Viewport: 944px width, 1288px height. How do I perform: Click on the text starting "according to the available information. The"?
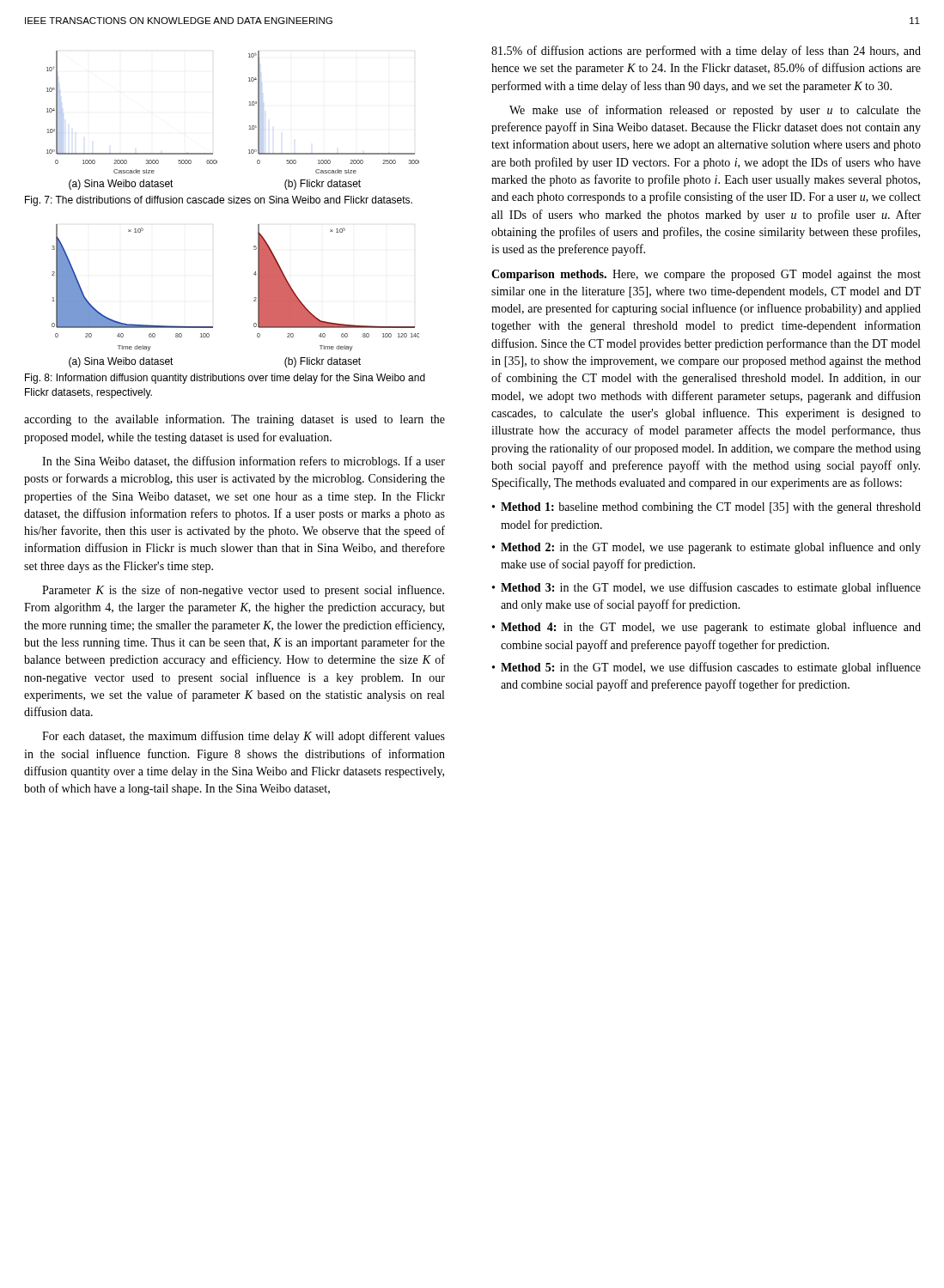tap(234, 429)
